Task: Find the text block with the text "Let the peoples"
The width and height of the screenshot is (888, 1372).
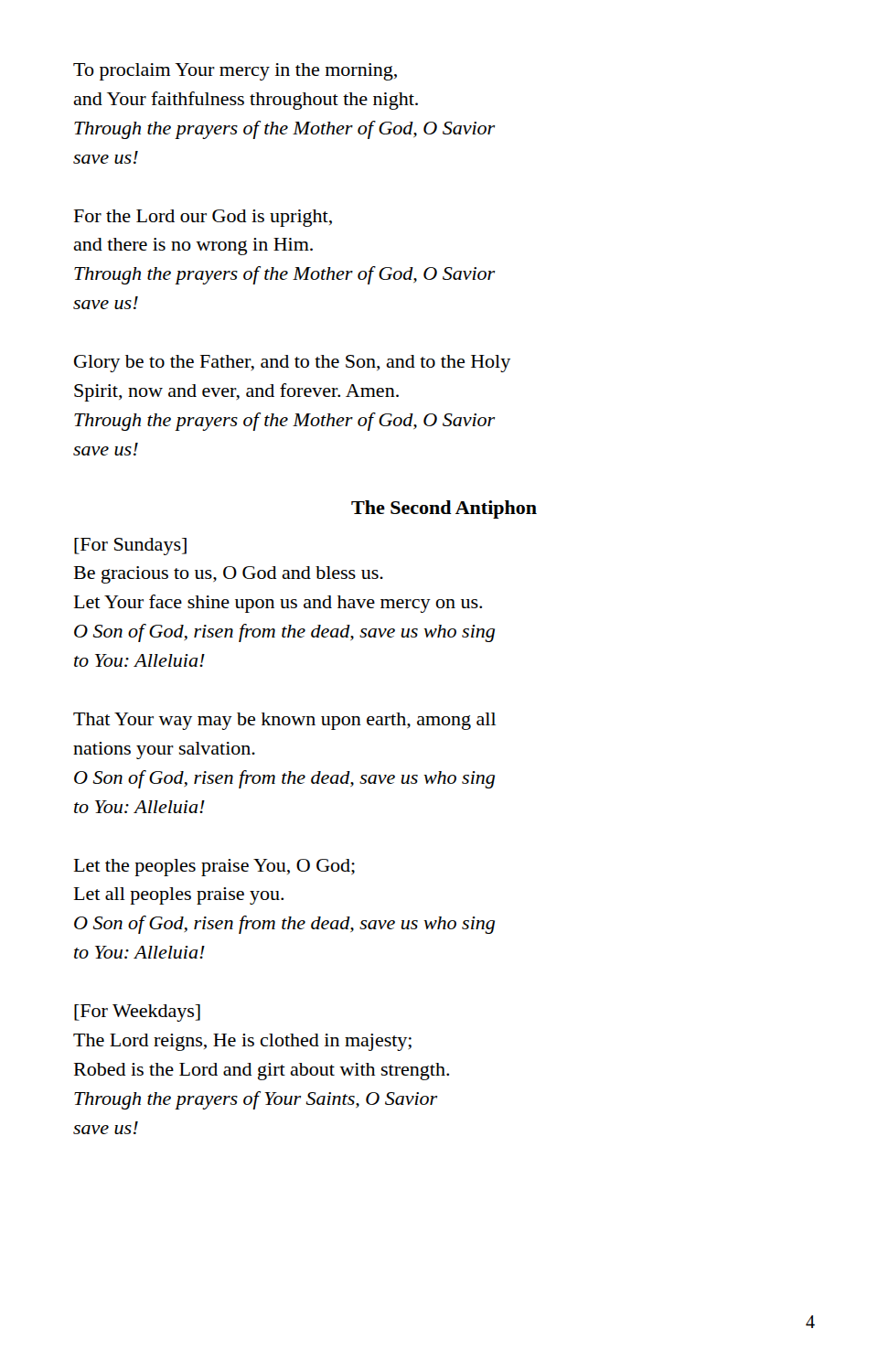Action: (444, 909)
